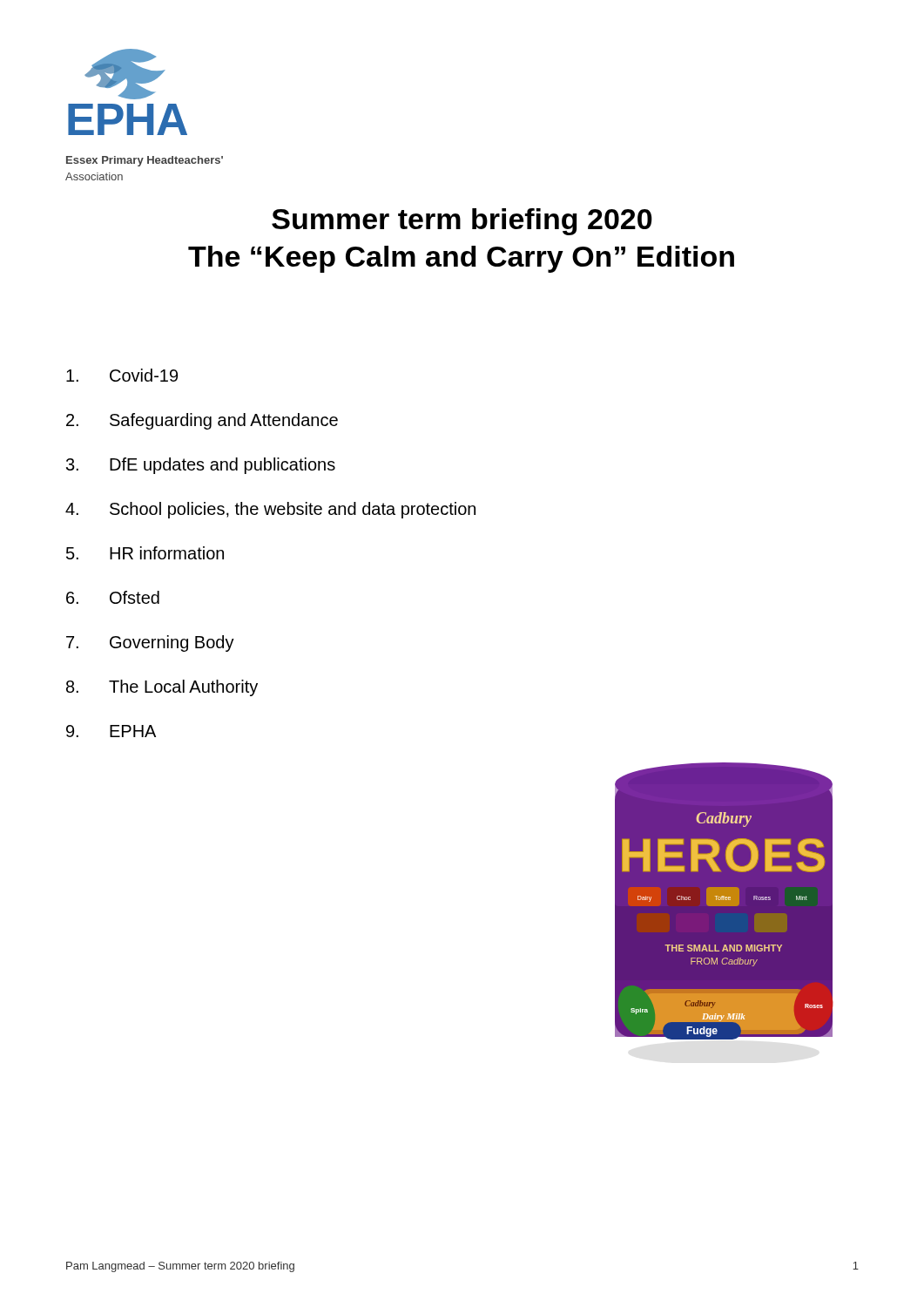Find "6. Ofsted" on this page
This screenshot has width=924, height=1307.
pos(113,598)
